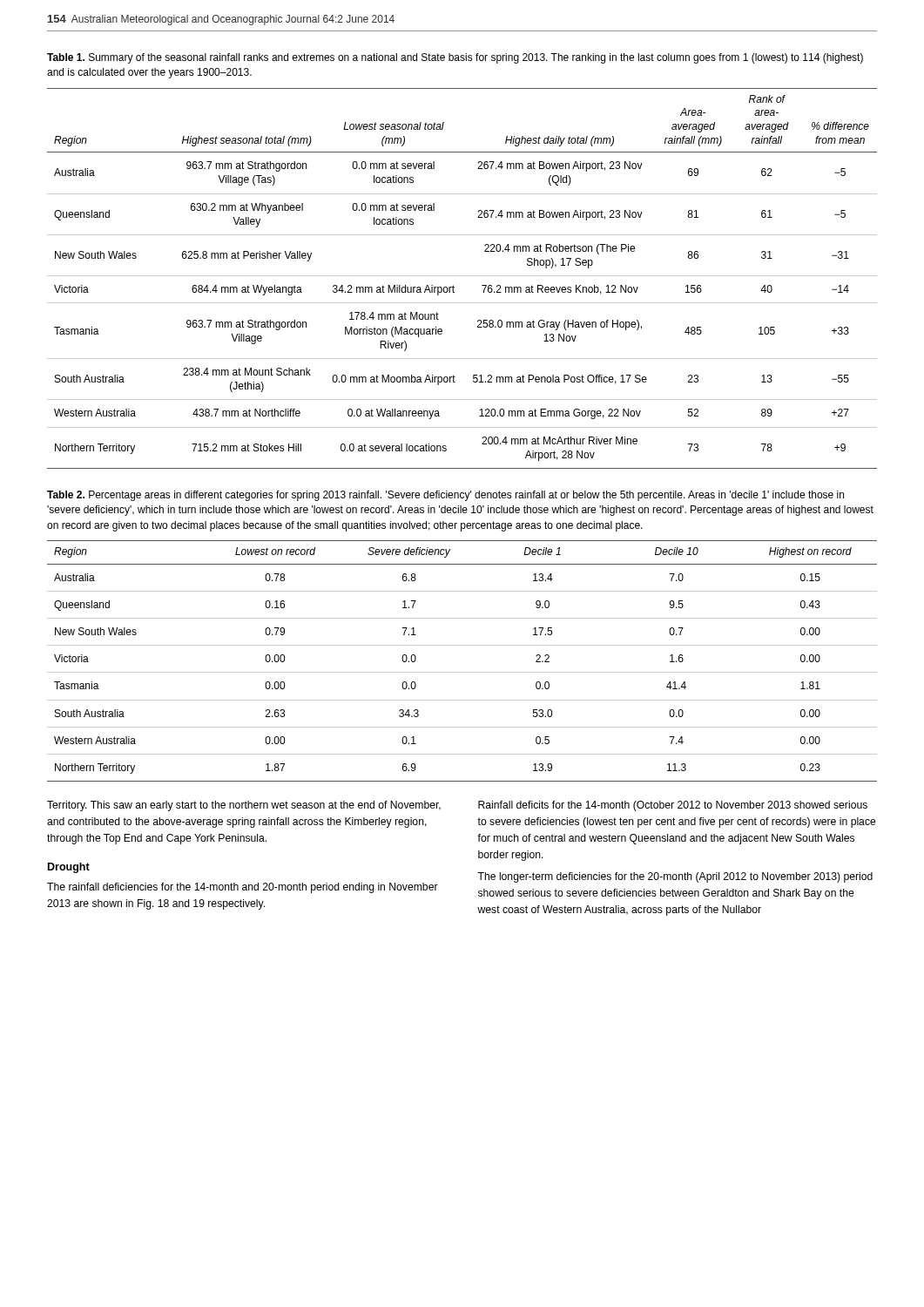
Task: Locate the block starting "Table 1. Summary of the seasonal rainfall"
Action: point(455,65)
